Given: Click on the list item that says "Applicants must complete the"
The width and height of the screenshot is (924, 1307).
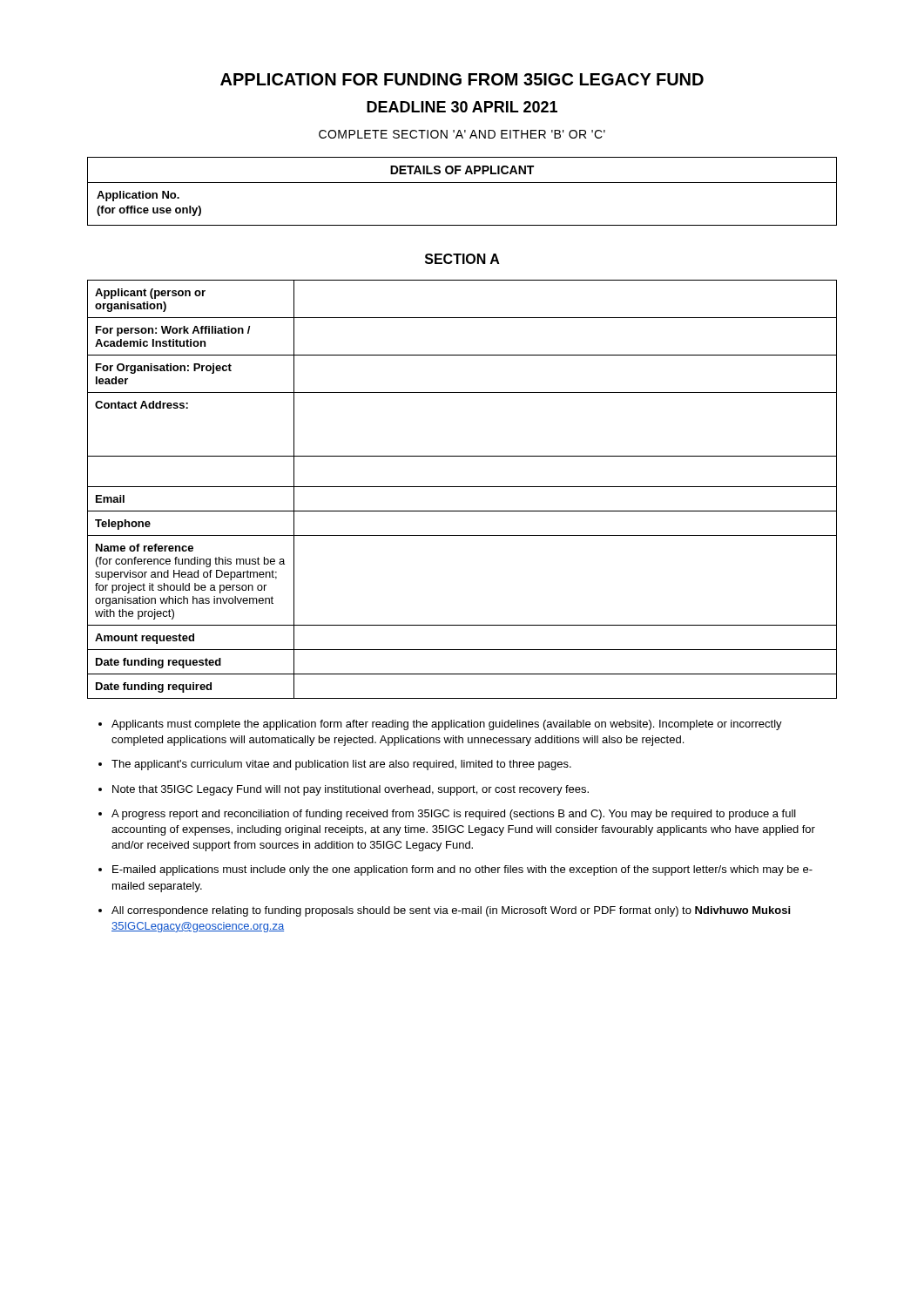Looking at the screenshot, I should [x=447, y=732].
